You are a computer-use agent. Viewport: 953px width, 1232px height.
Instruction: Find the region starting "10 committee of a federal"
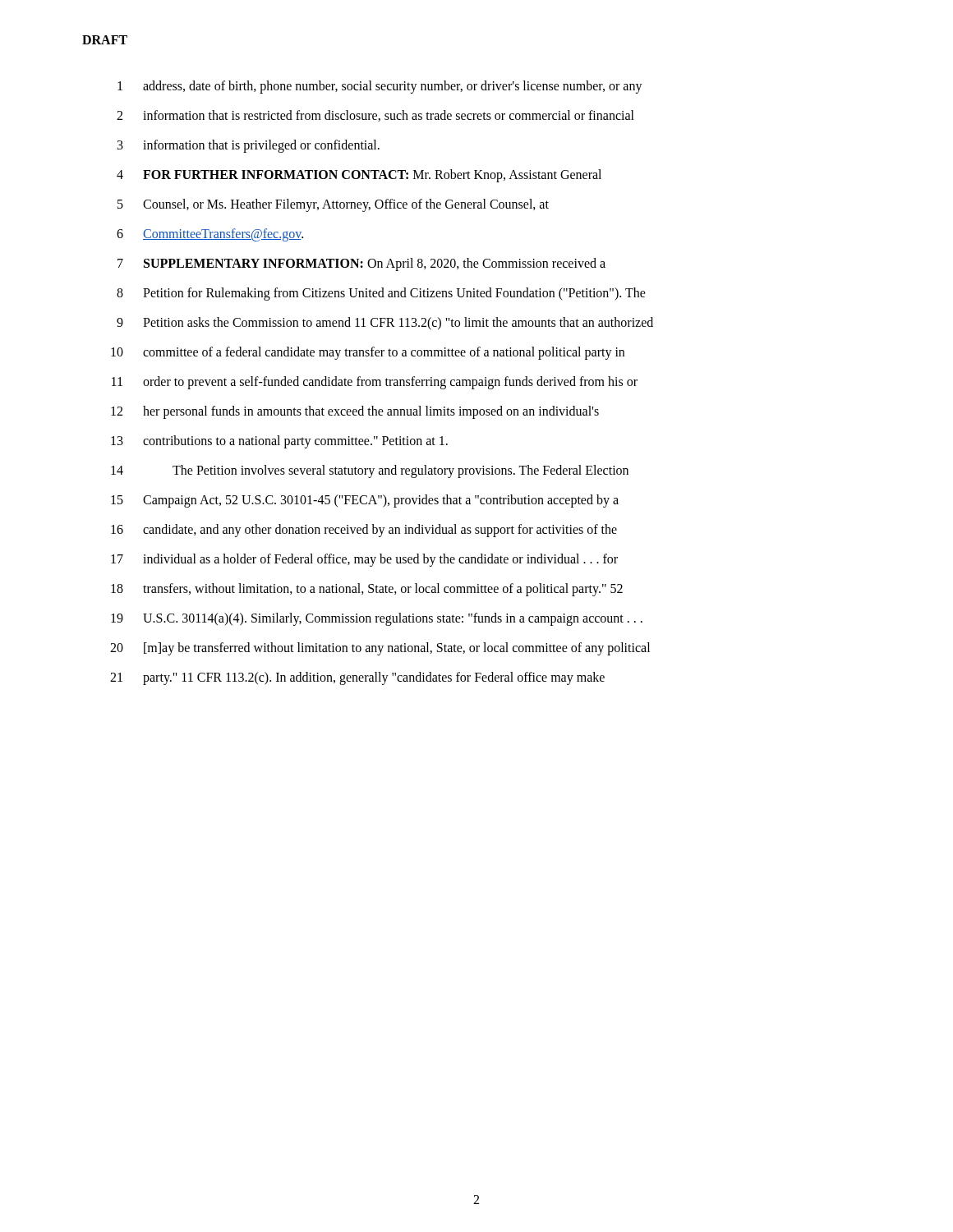476,355
